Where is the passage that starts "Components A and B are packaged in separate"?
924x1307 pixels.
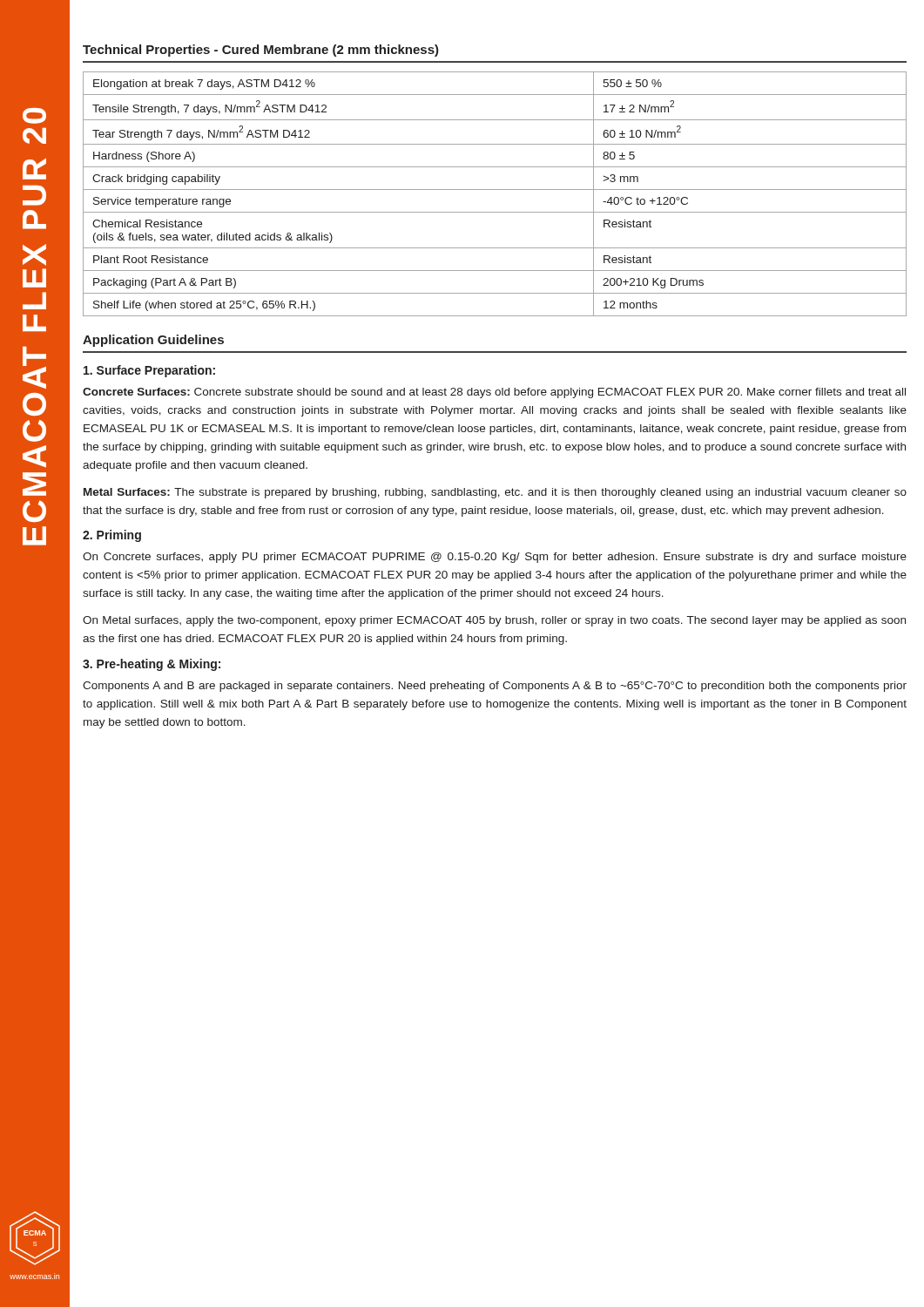(x=495, y=704)
